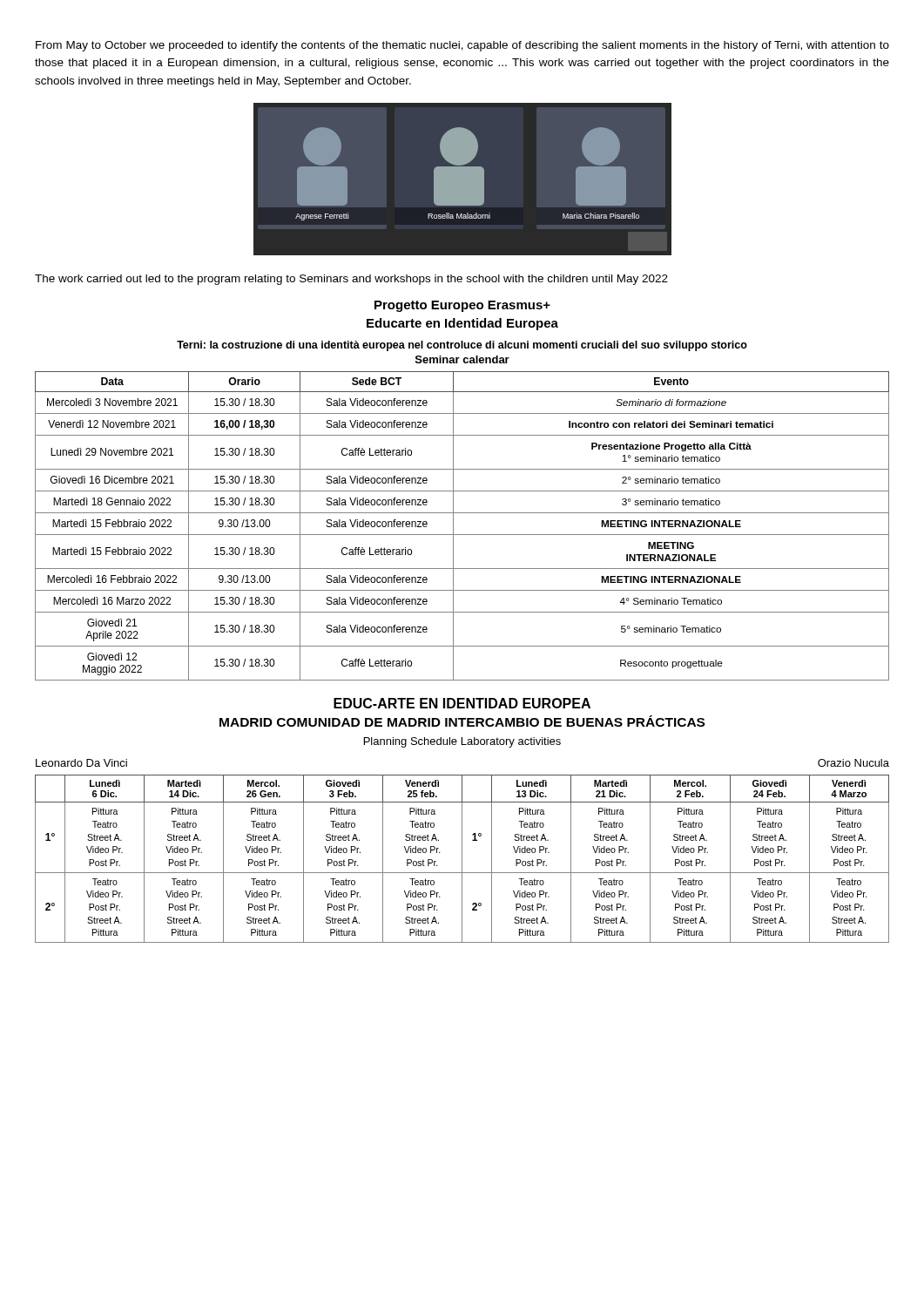
Task: Find the table that mentions "Mercol. 26 Gen."
Action: (x=462, y=859)
